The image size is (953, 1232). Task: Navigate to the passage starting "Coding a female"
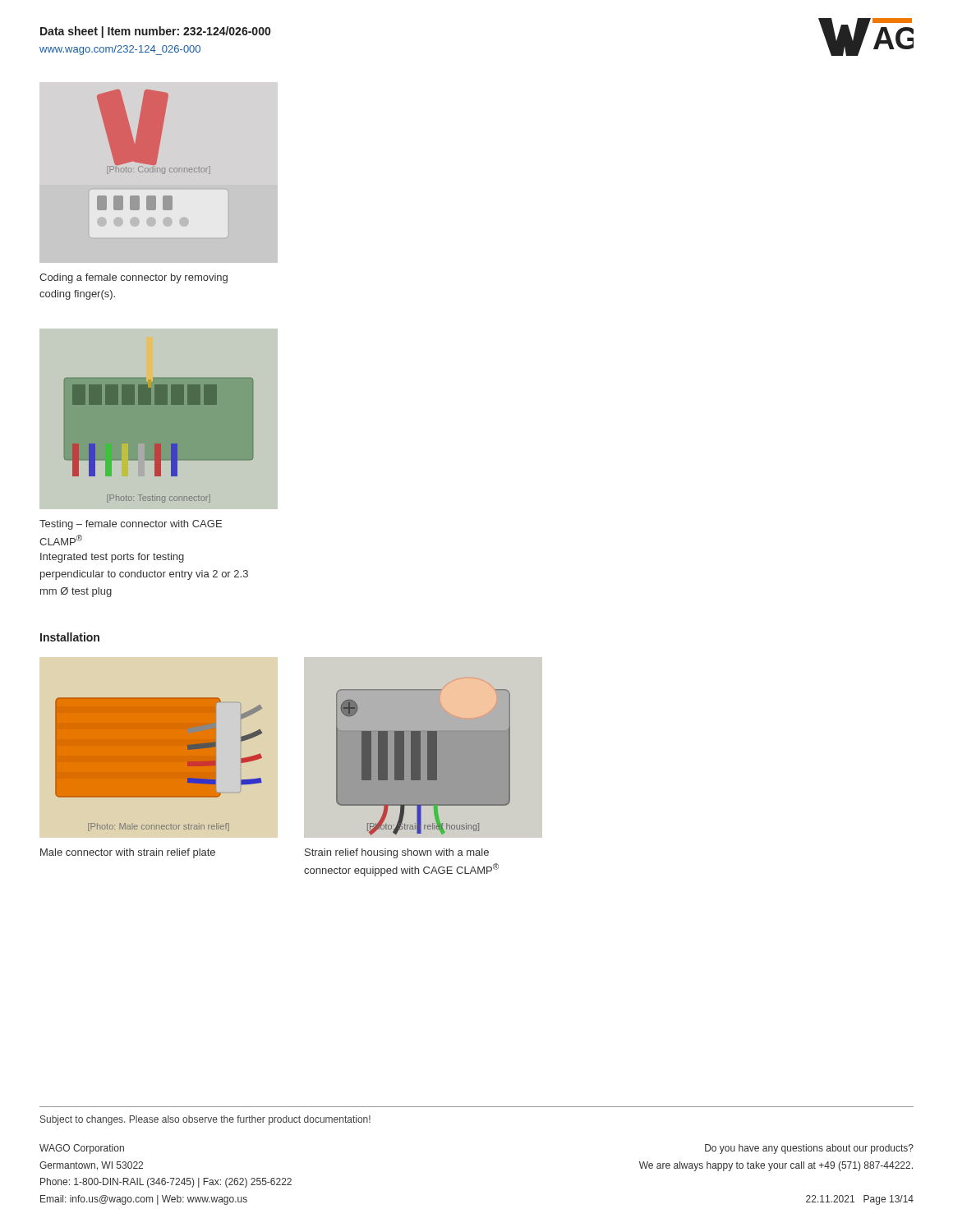pyautogui.click(x=159, y=285)
